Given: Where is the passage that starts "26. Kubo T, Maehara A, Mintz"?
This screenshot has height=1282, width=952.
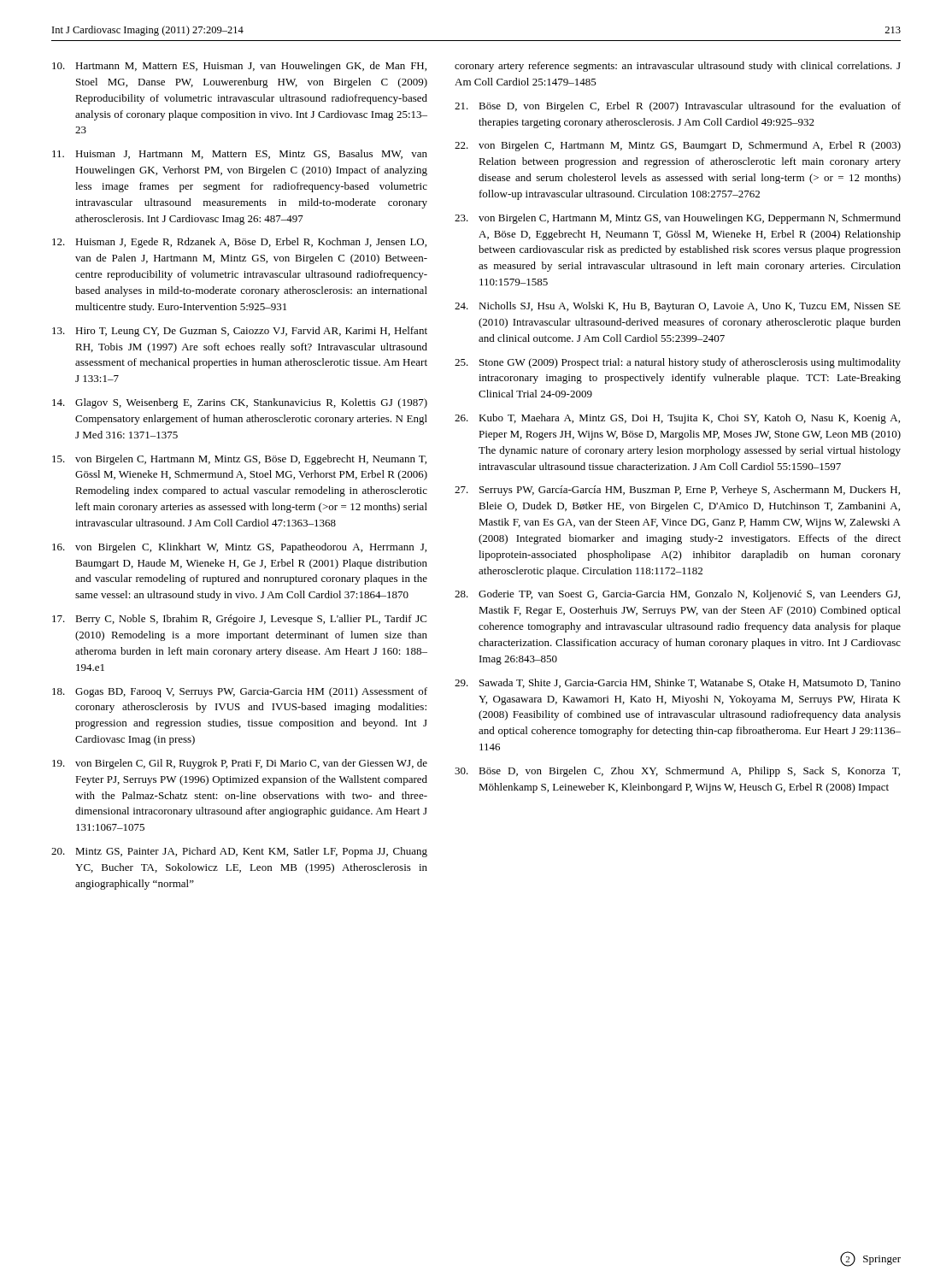Looking at the screenshot, I should pyautogui.click(x=678, y=442).
